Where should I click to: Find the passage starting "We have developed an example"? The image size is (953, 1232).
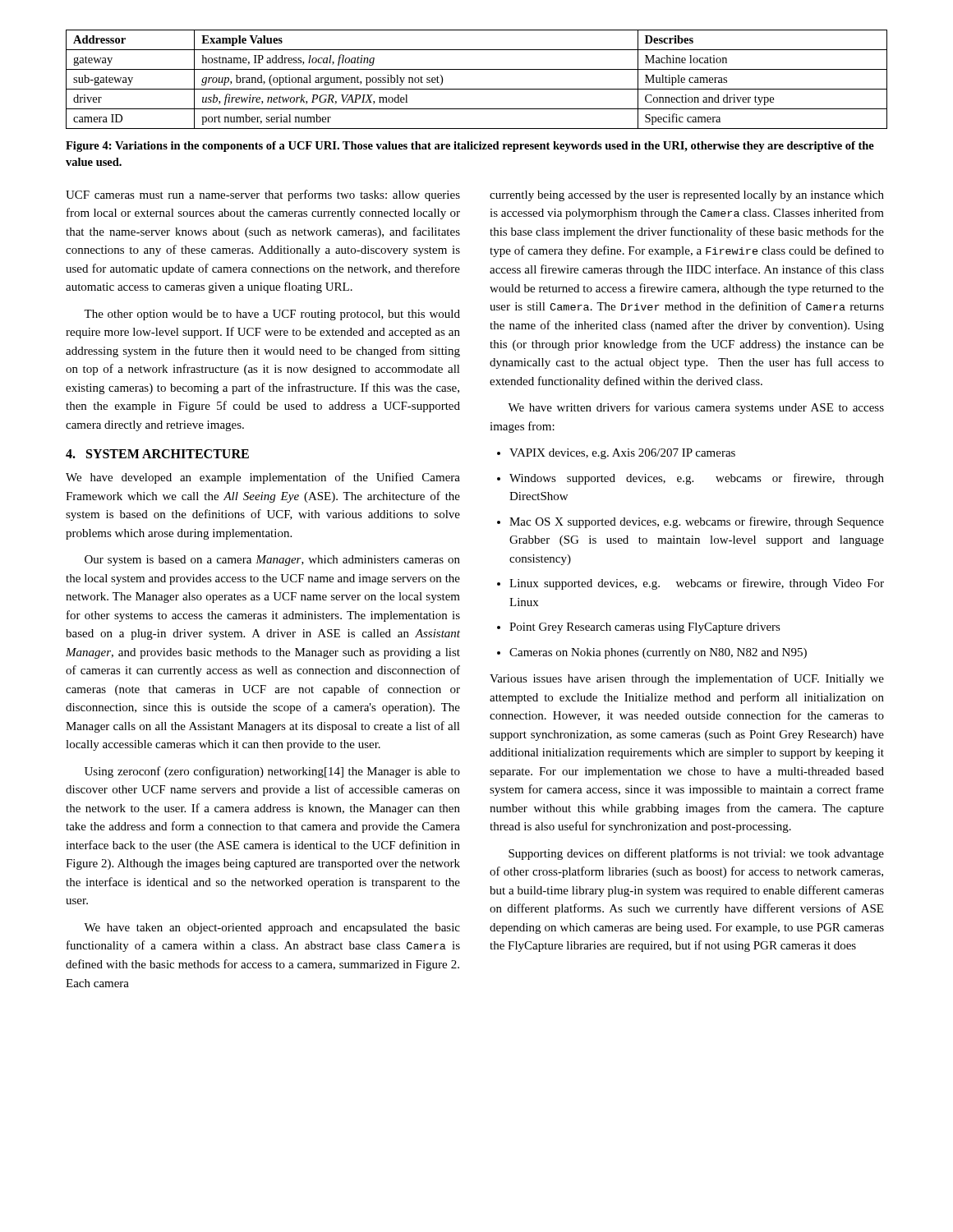pyautogui.click(x=263, y=730)
